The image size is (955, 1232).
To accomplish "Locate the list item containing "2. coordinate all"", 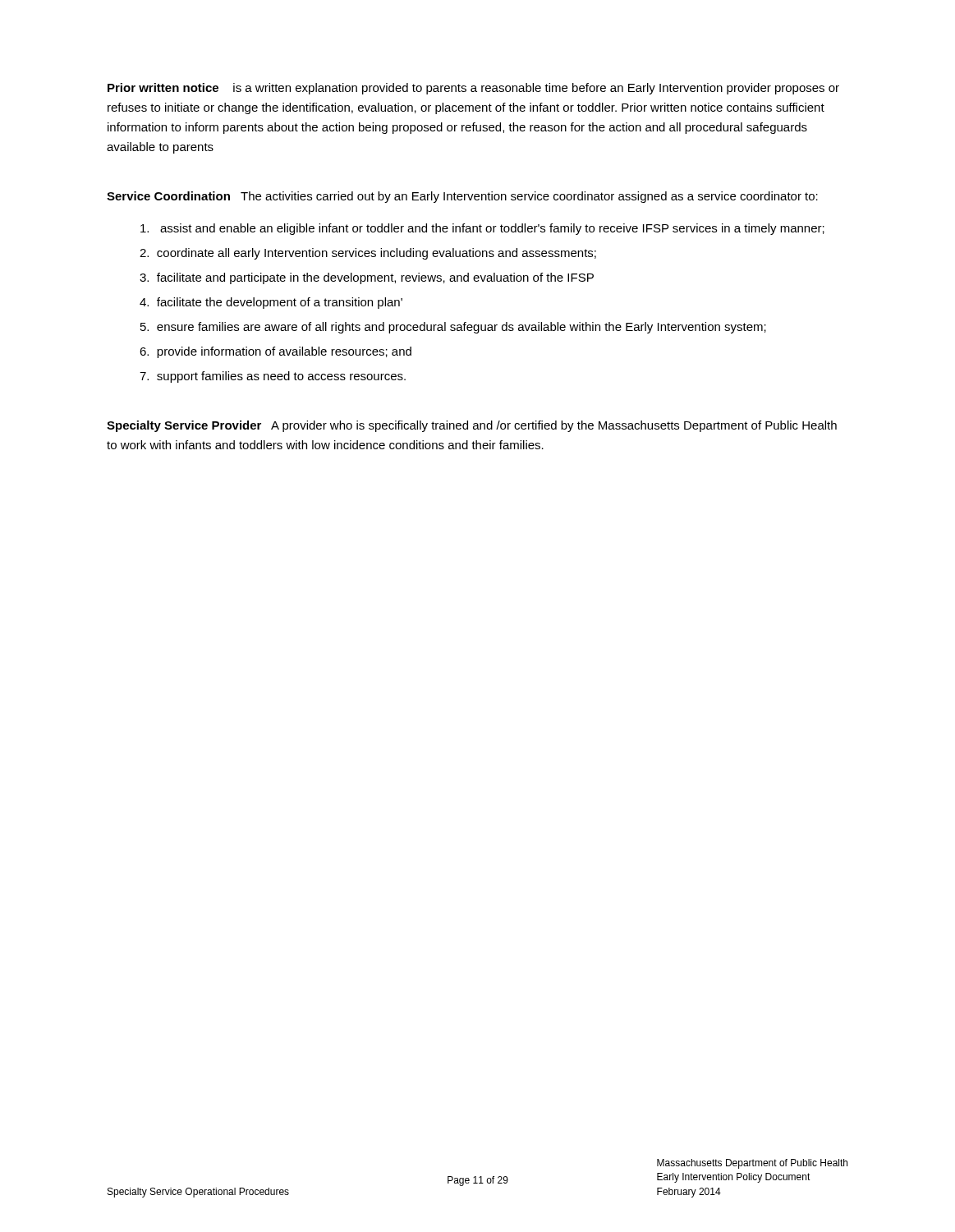I will point(368,253).
